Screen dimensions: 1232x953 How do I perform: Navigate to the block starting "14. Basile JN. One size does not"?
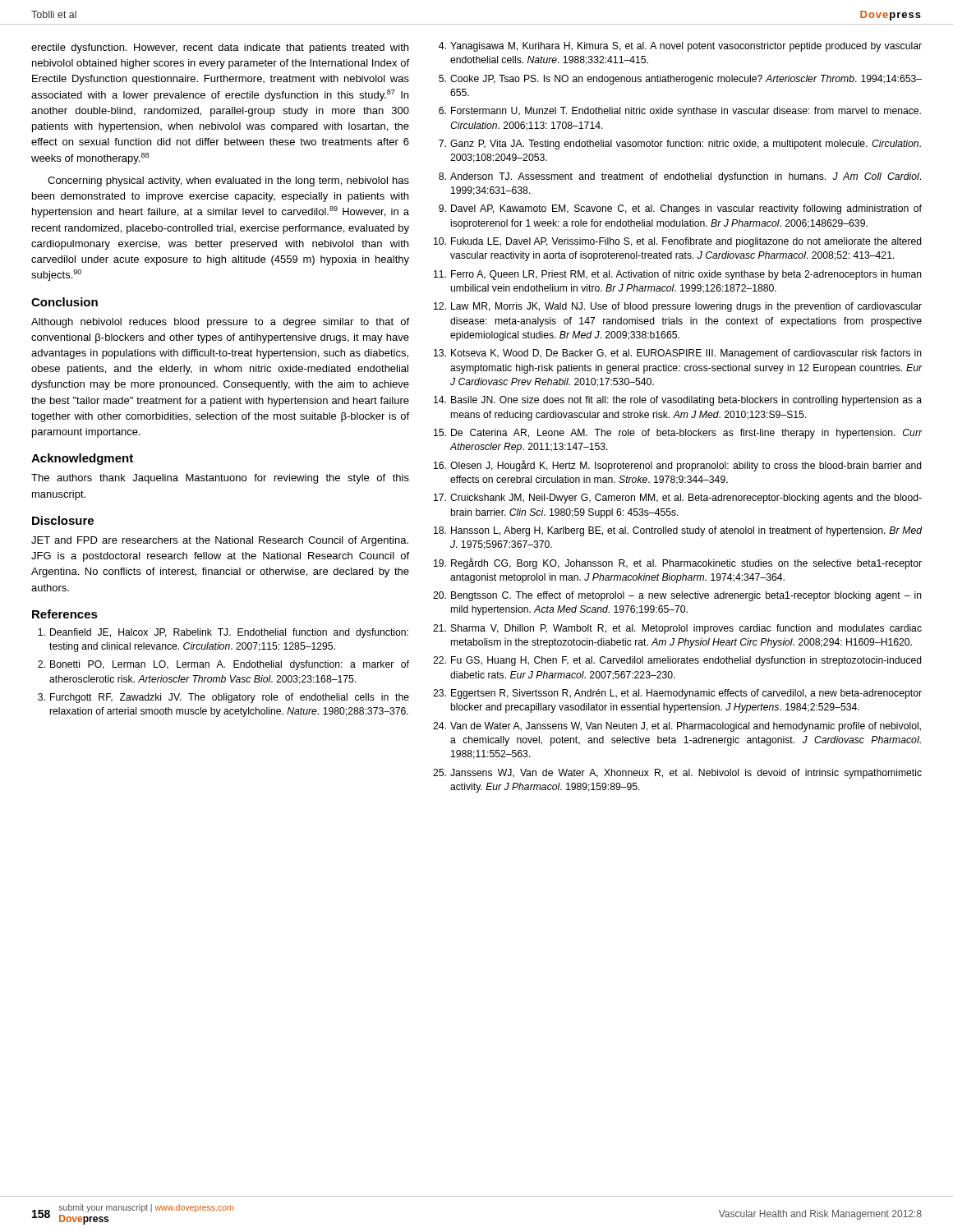677,408
